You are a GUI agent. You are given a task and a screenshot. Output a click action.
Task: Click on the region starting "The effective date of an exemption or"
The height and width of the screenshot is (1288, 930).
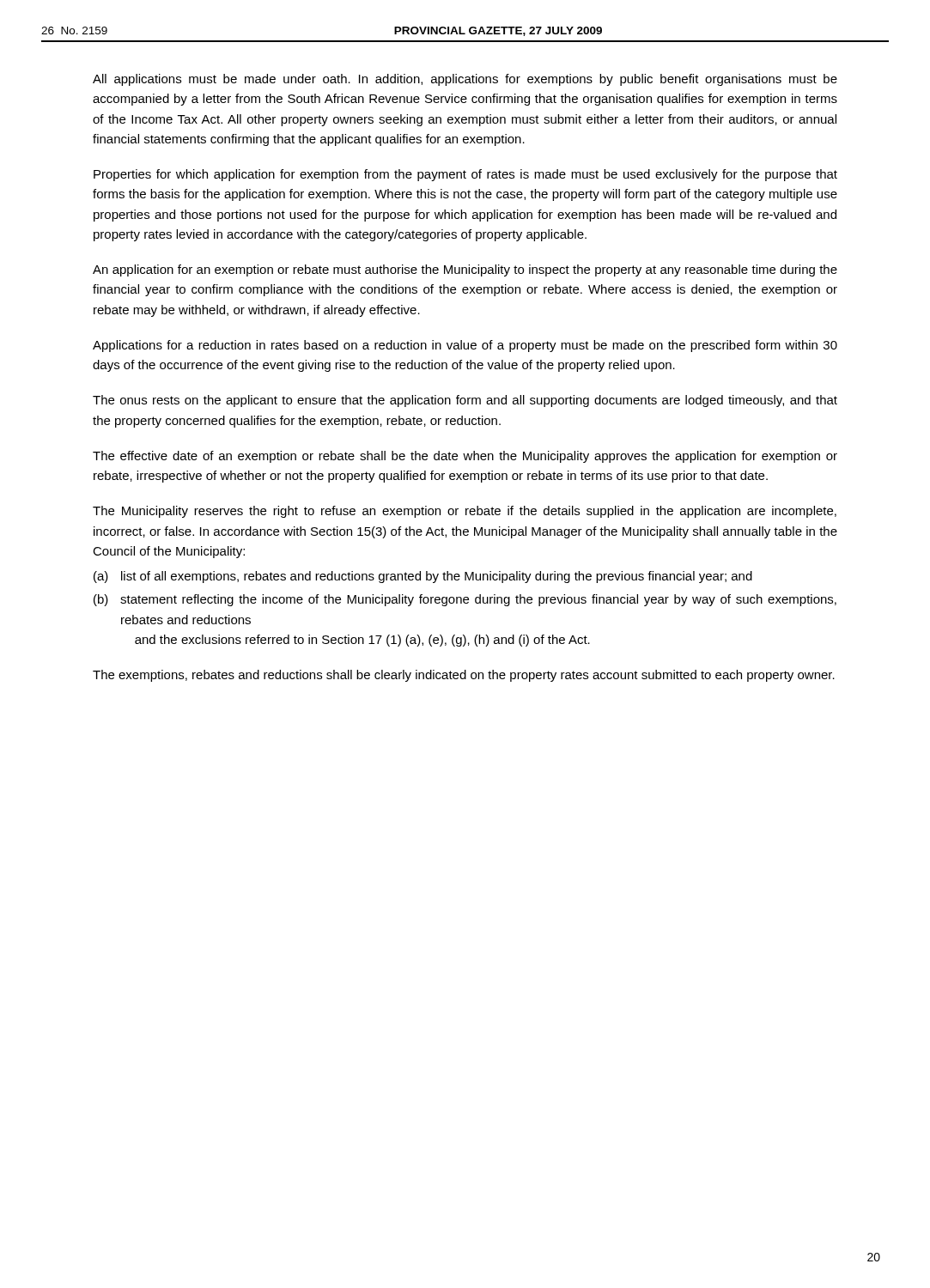(465, 465)
